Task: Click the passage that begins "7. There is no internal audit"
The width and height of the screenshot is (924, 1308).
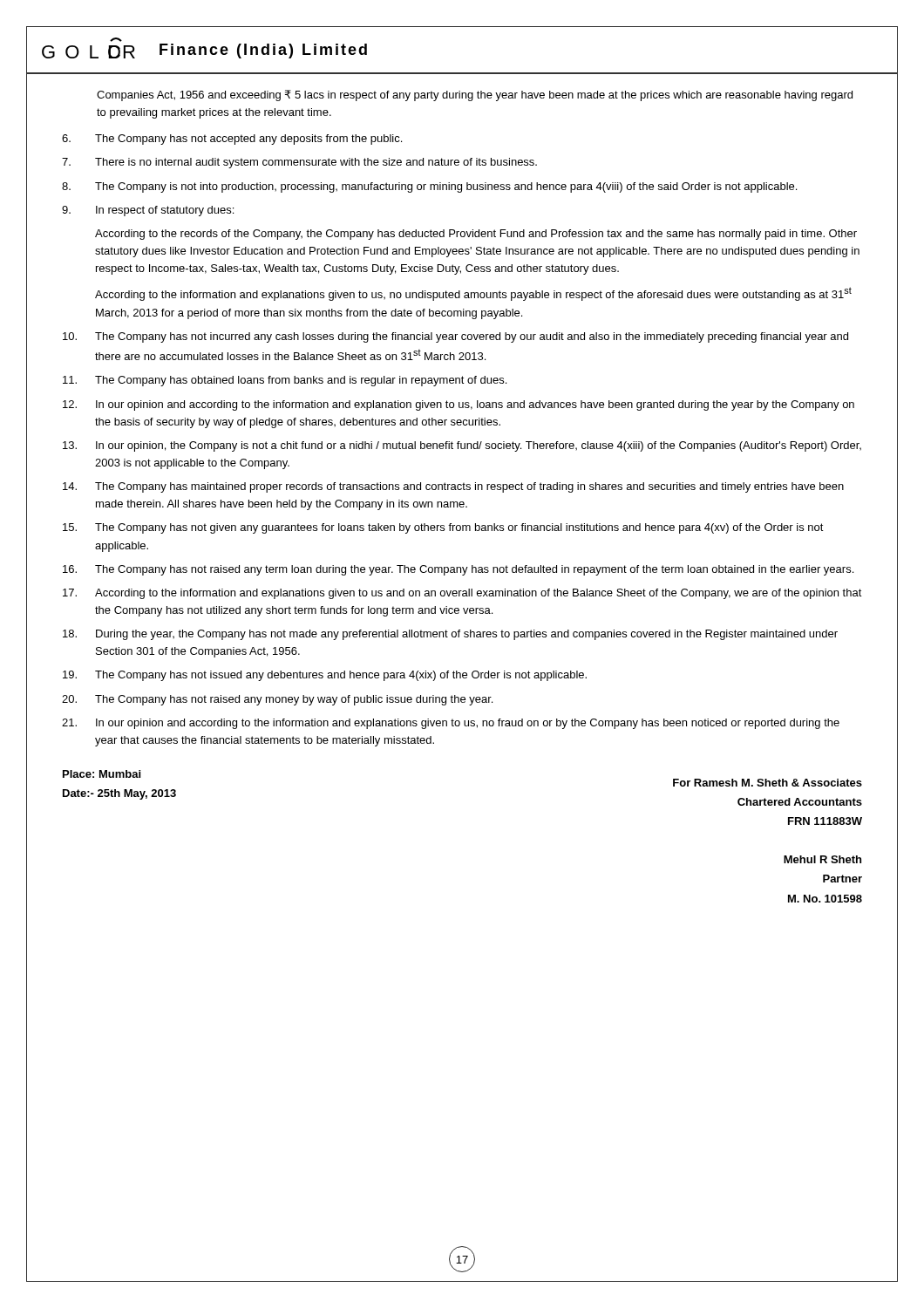Action: (x=462, y=163)
